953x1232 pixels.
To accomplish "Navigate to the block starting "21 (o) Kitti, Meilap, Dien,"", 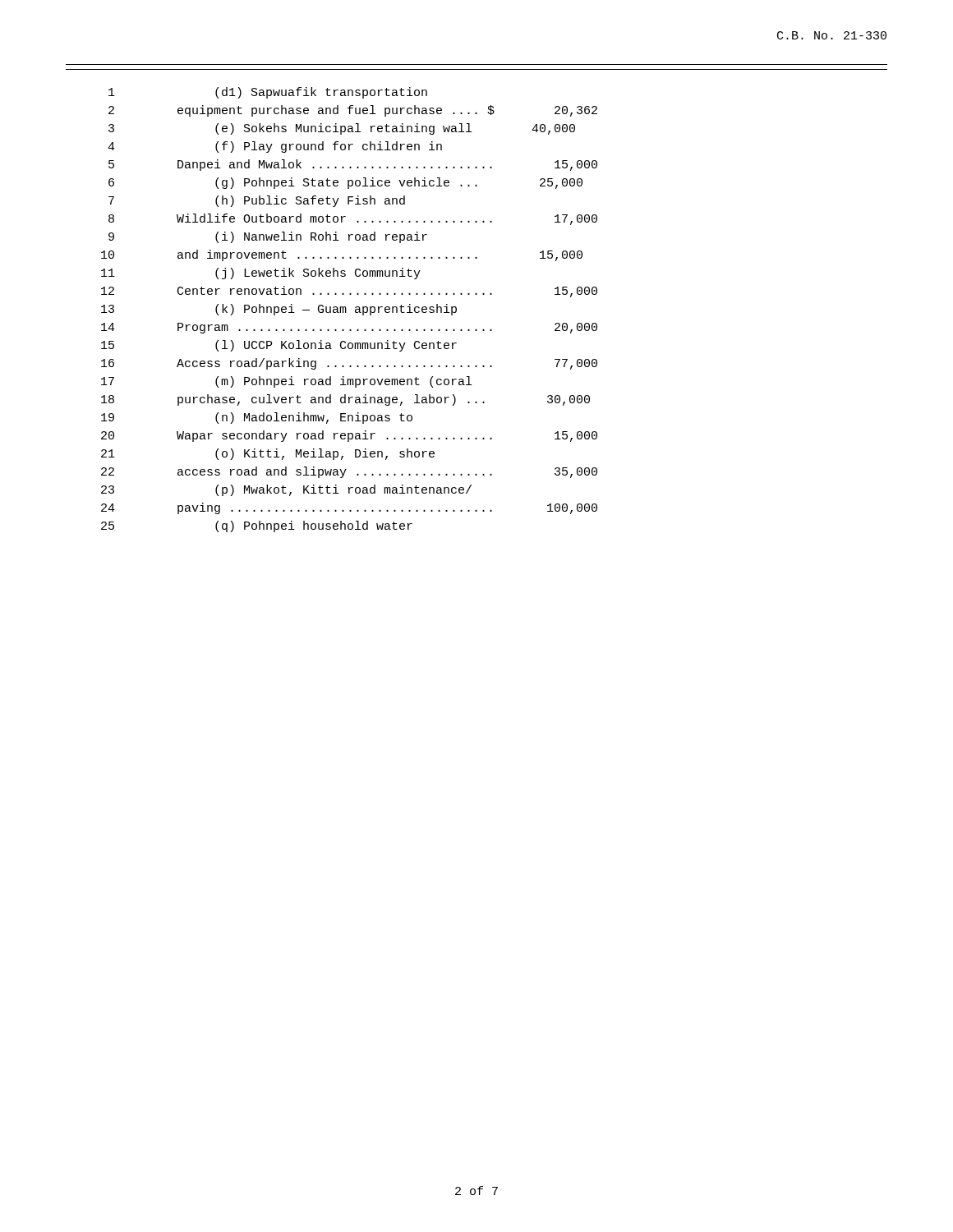I will pos(268,454).
